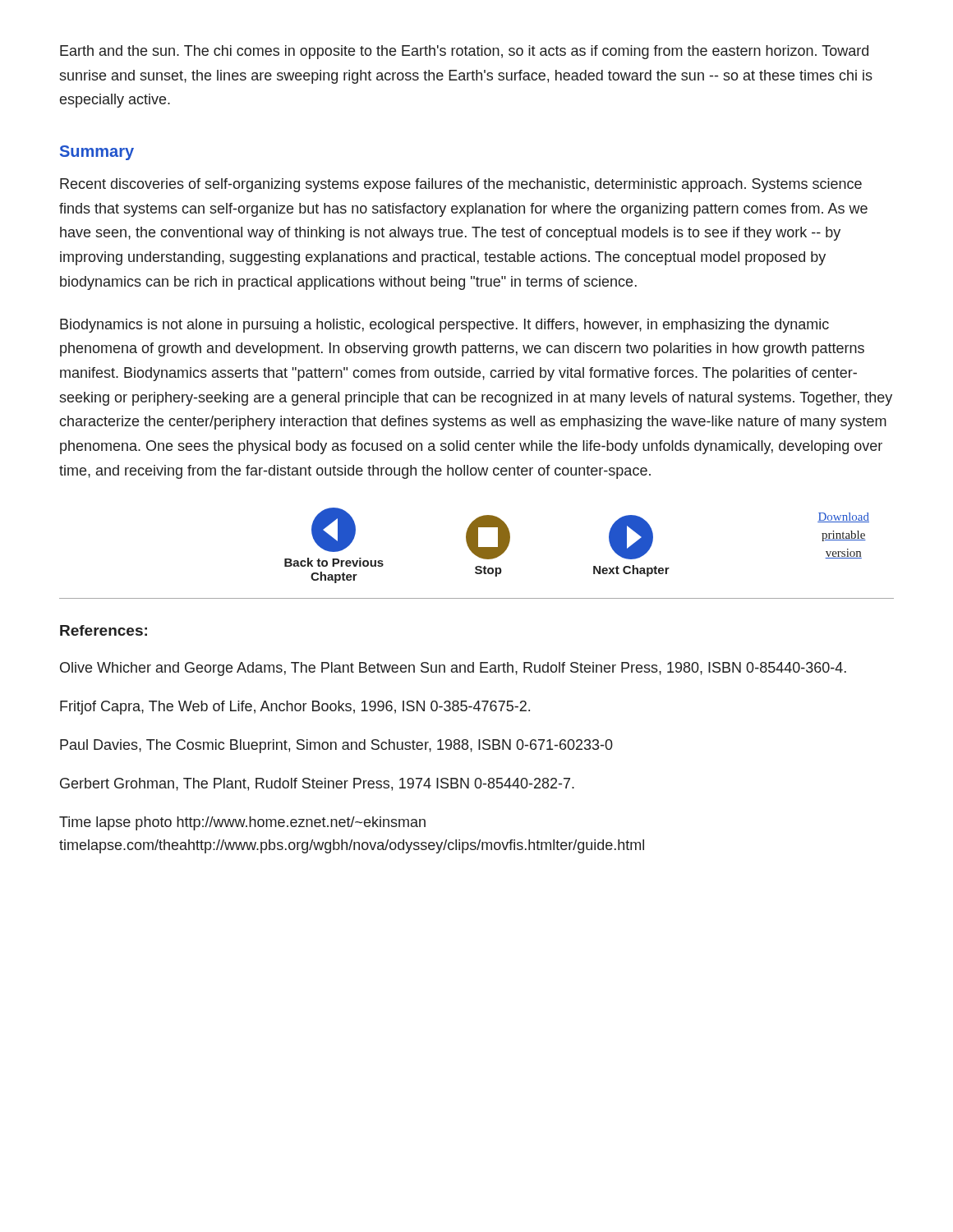Locate the region starting "Earth and the"
The width and height of the screenshot is (953, 1232).
point(466,75)
